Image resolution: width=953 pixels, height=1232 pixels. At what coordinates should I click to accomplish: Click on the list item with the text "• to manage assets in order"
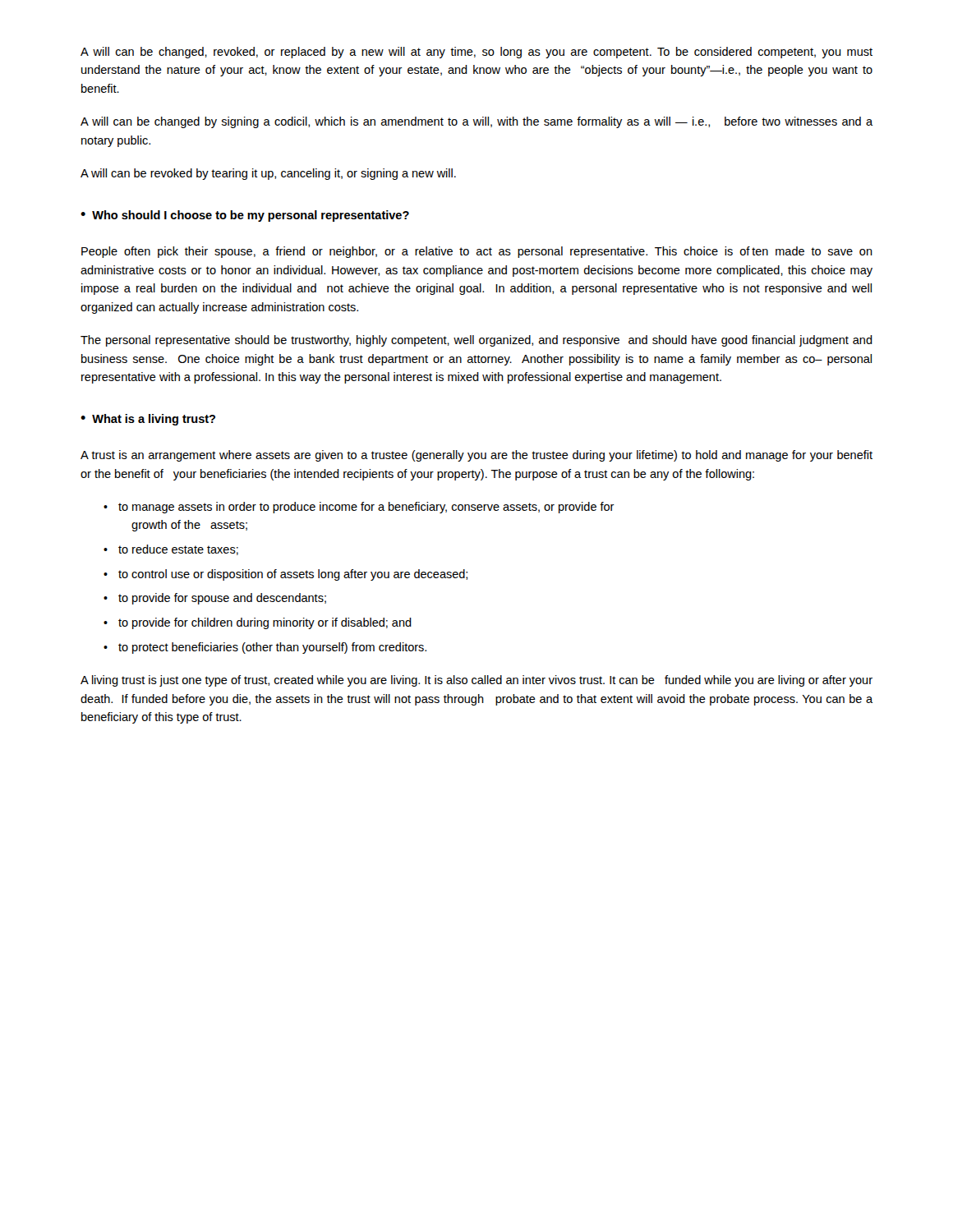tap(488, 516)
